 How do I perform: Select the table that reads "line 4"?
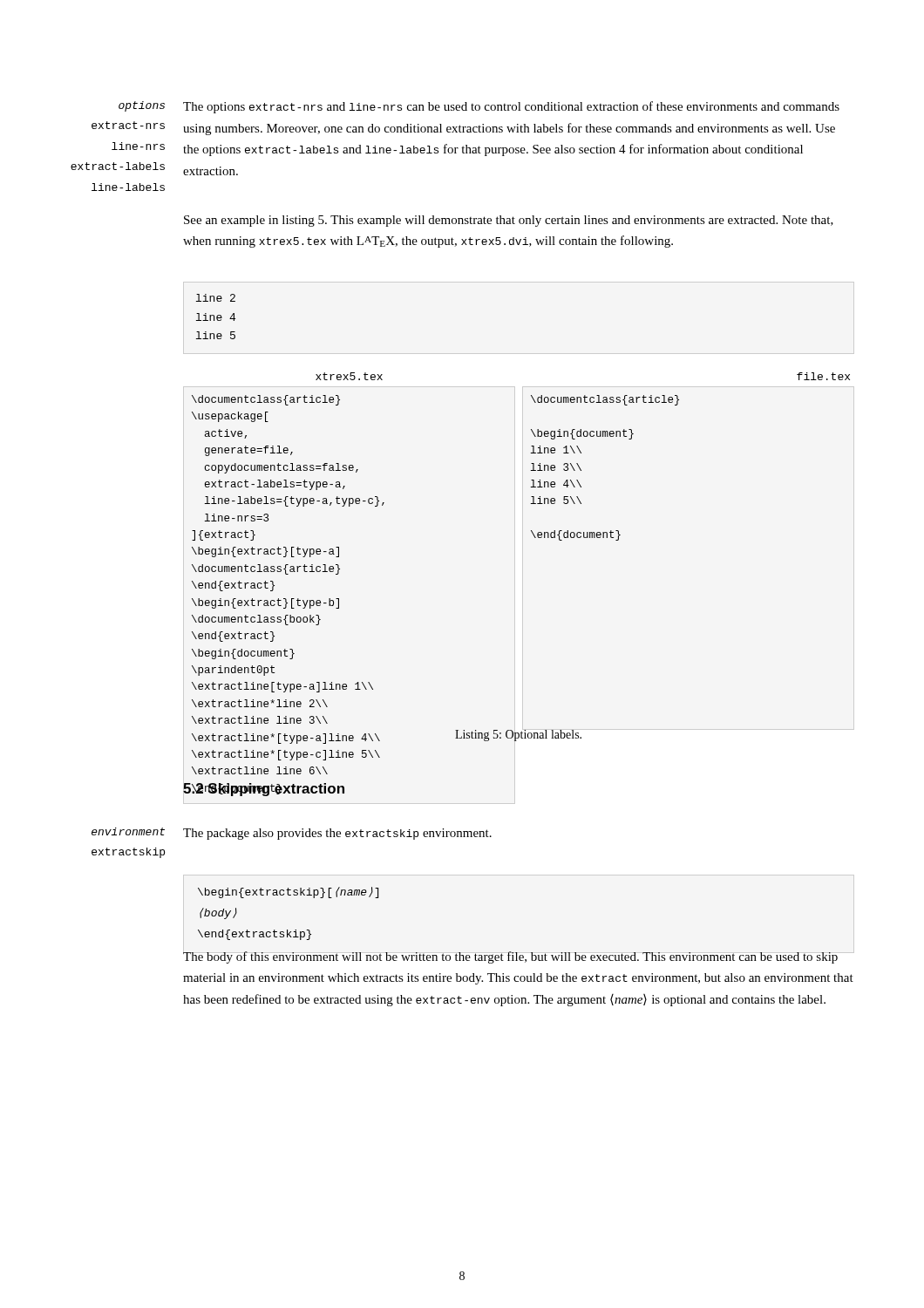[519, 318]
